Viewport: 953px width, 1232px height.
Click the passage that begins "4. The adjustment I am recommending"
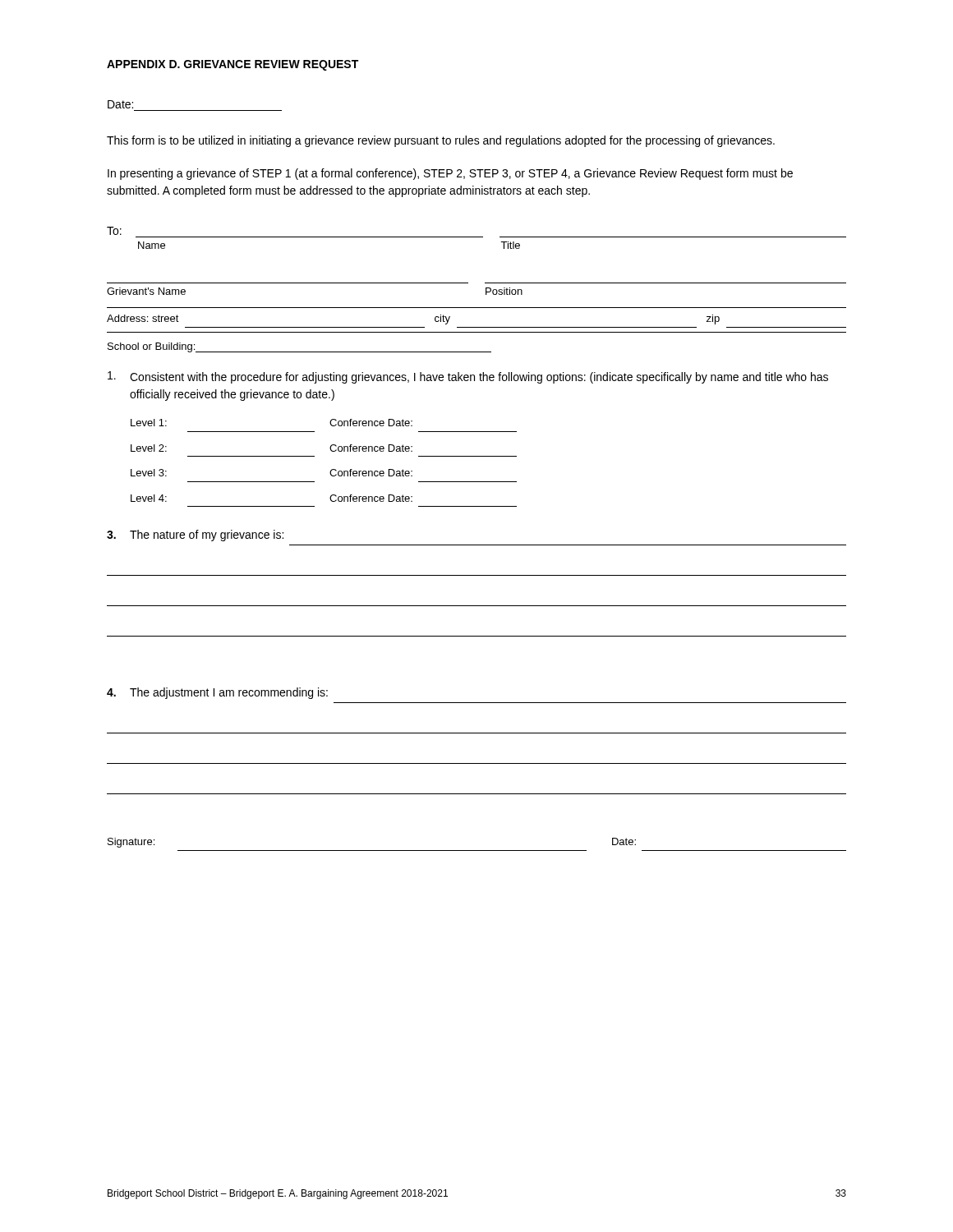click(476, 740)
